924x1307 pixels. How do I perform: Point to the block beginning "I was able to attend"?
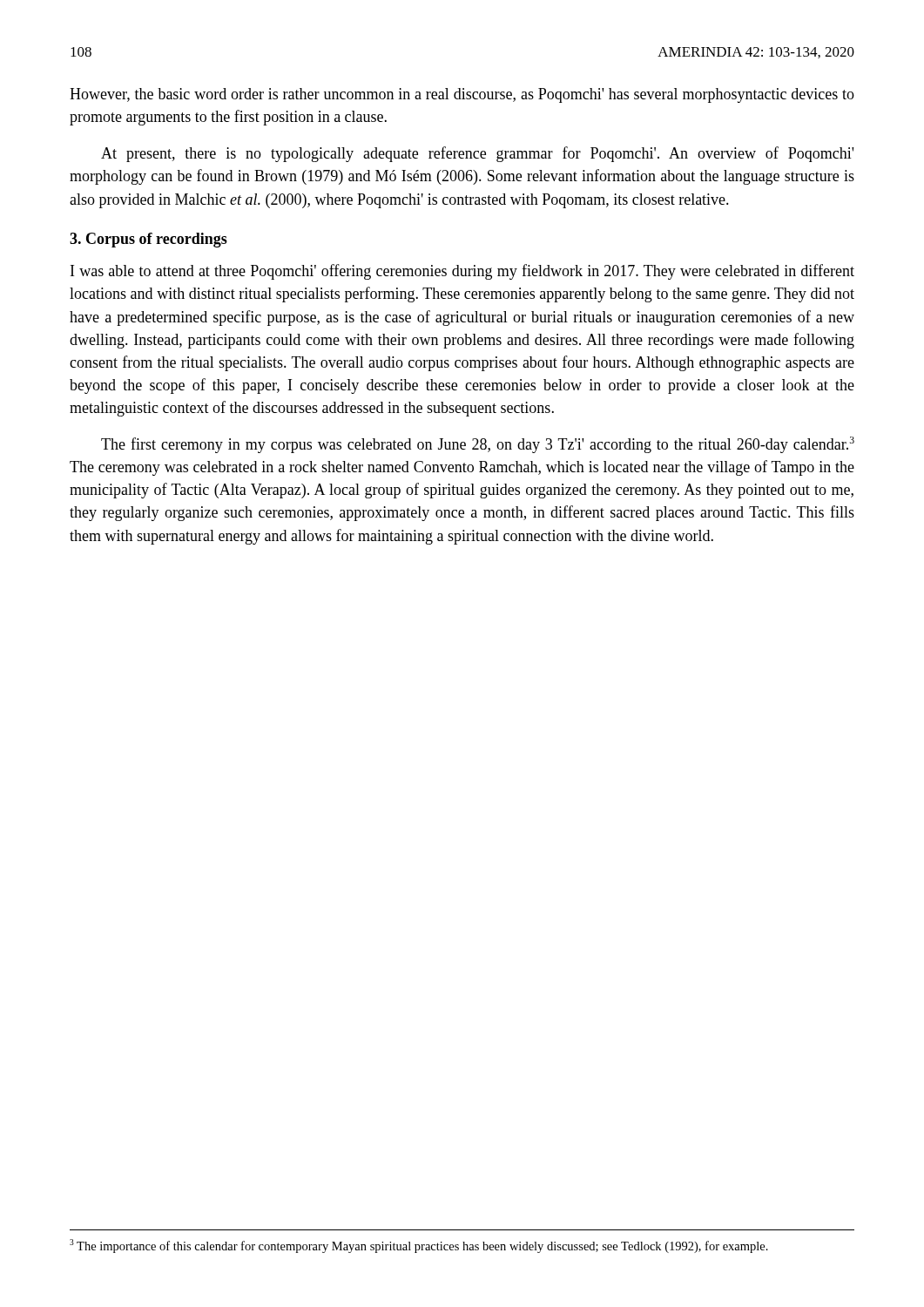coord(462,340)
